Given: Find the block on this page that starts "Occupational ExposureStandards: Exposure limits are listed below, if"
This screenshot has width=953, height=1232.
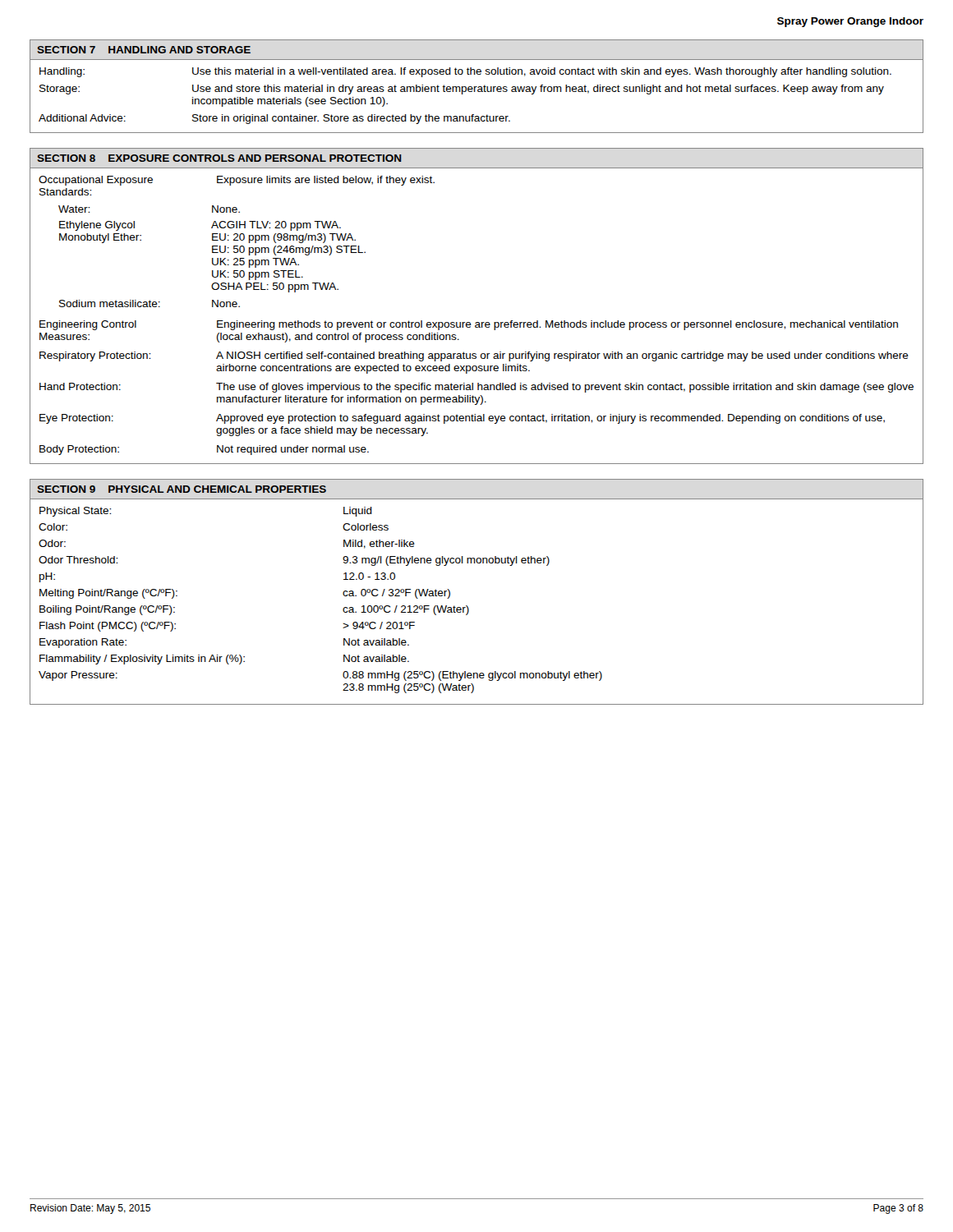Looking at the screenshot, I should [237, 181].
